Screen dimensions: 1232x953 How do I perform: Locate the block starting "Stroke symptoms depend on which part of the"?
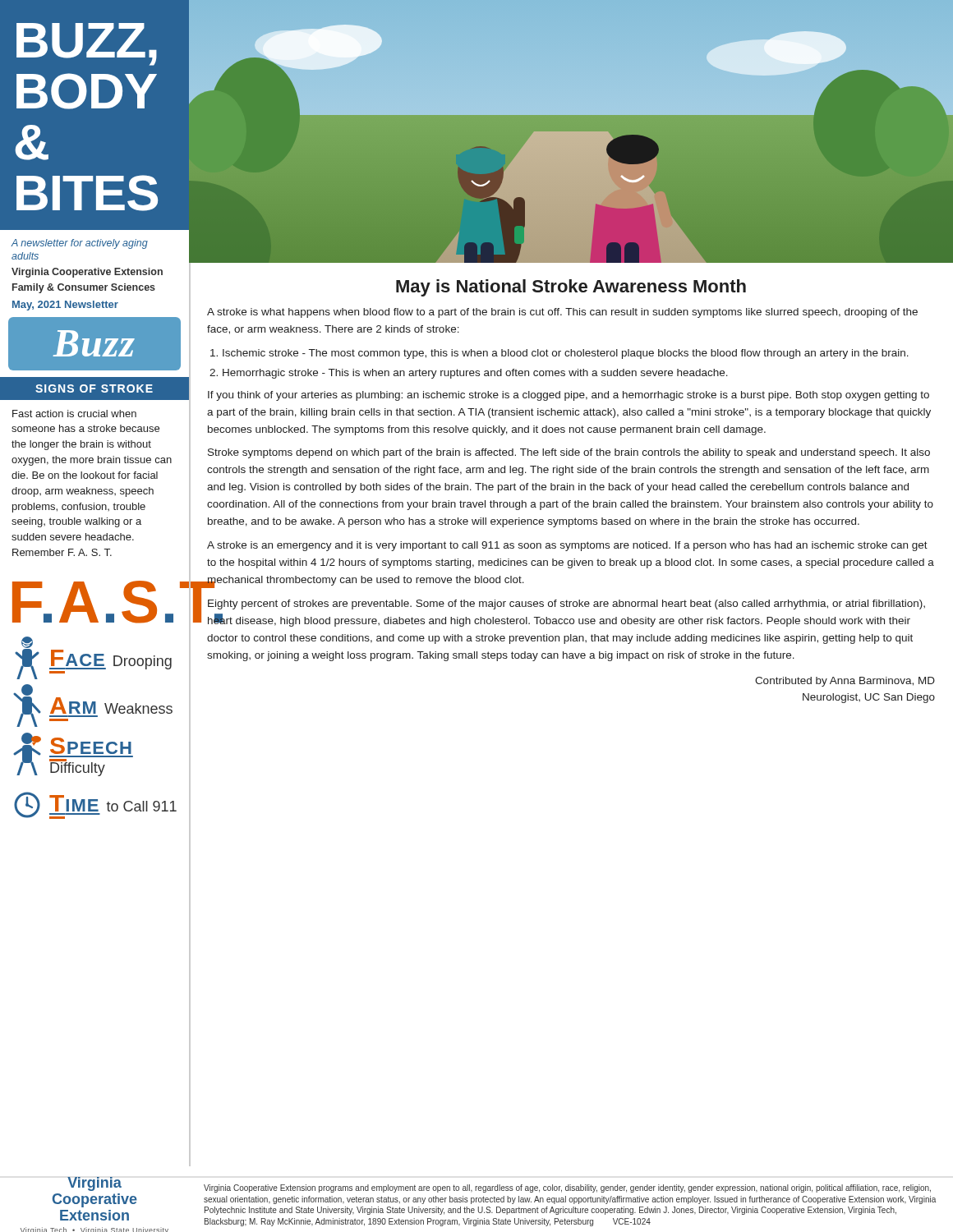point(571,488)
